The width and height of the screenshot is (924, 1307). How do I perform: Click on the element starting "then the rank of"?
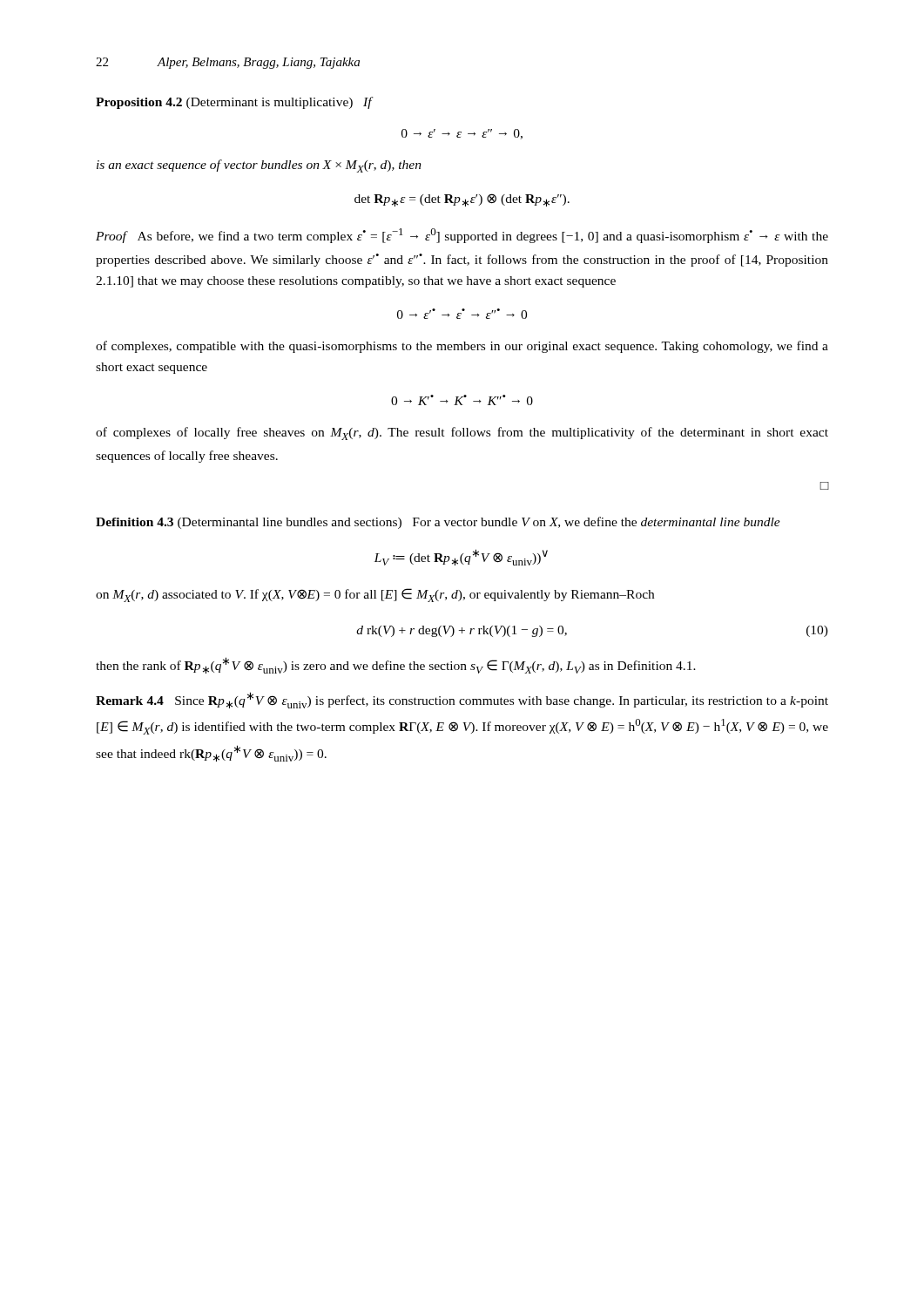396,665
